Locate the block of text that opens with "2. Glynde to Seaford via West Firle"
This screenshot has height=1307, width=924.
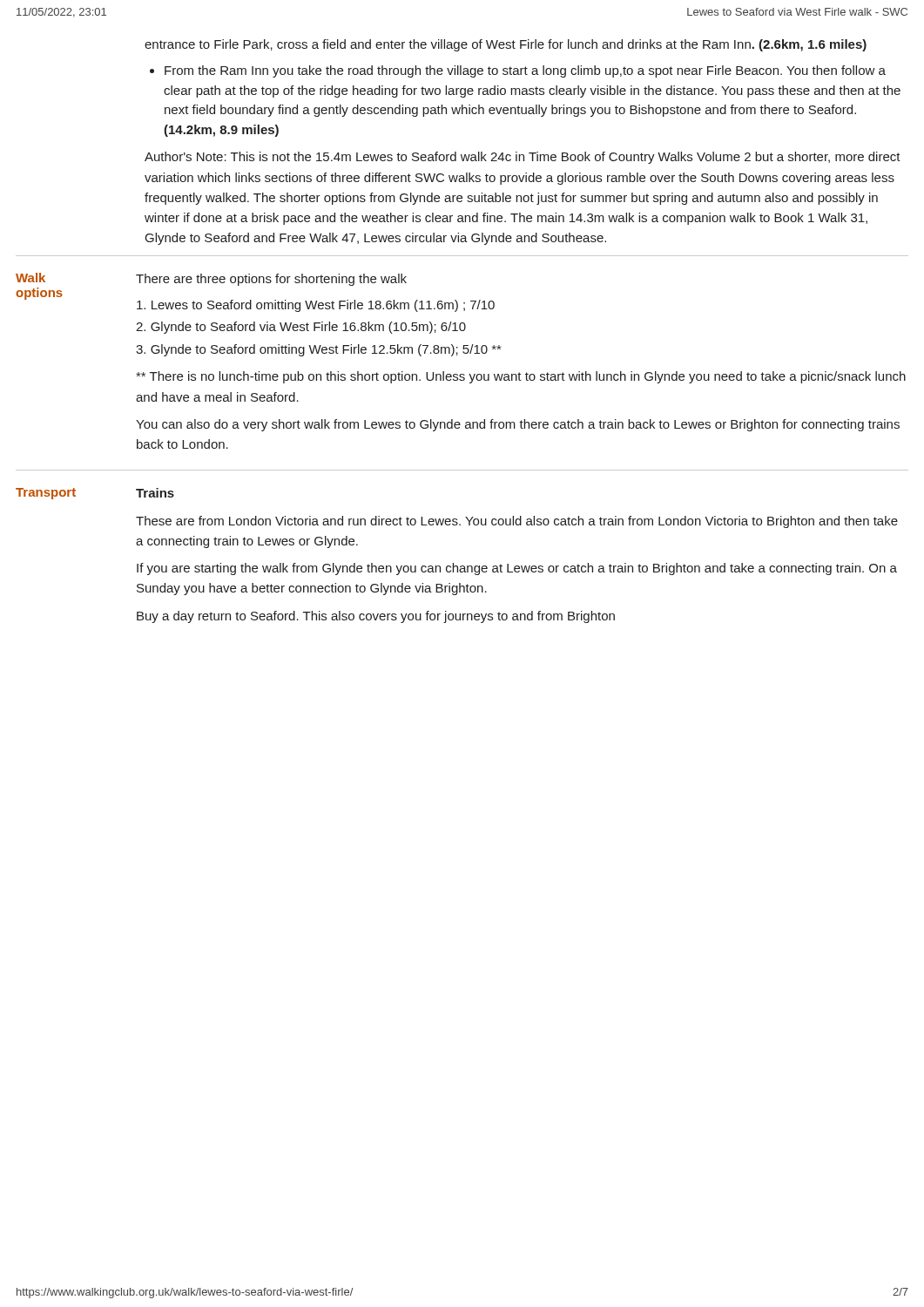301,327
